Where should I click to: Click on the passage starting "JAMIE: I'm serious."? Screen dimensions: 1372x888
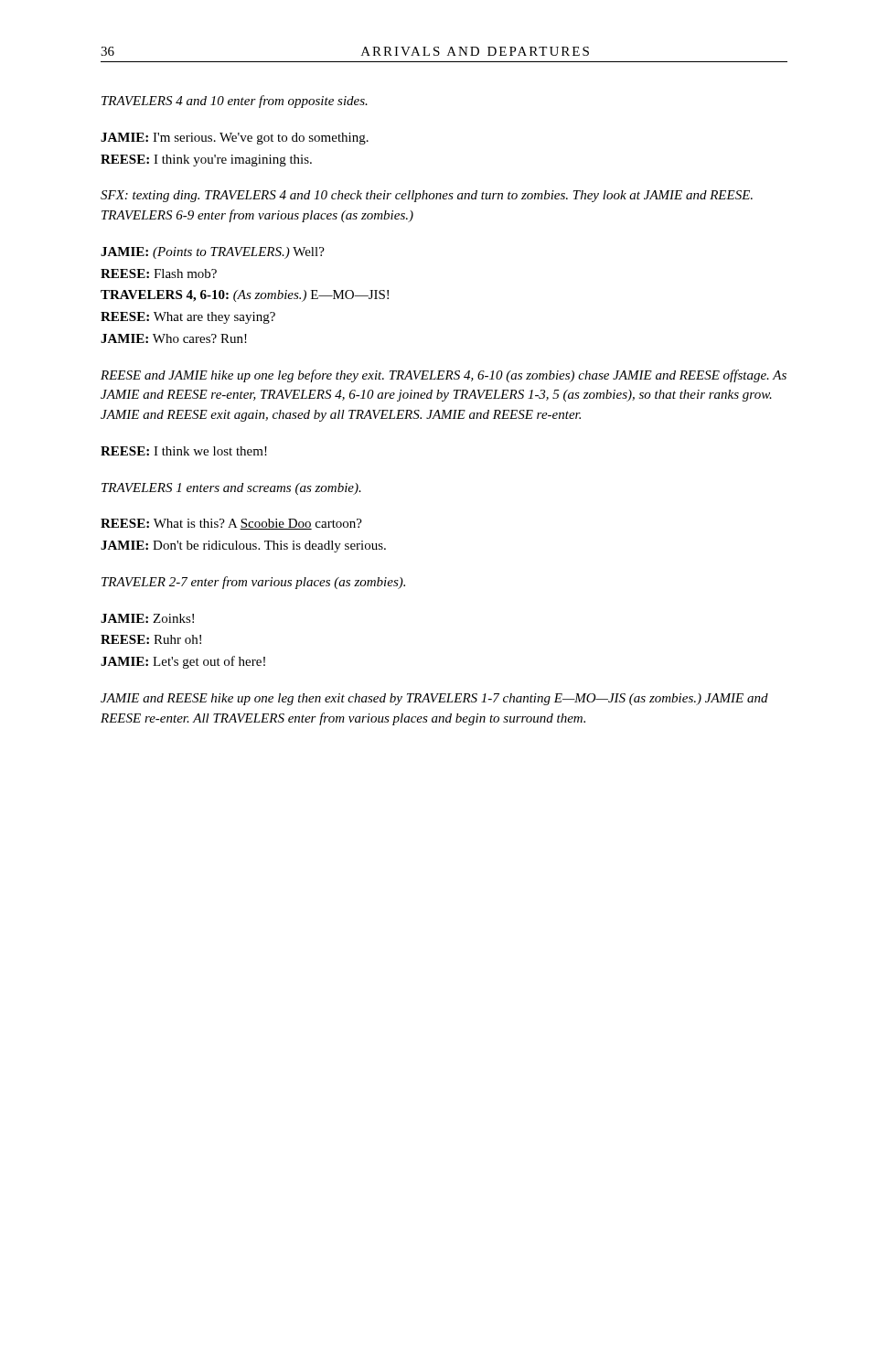tap(235, 139)
